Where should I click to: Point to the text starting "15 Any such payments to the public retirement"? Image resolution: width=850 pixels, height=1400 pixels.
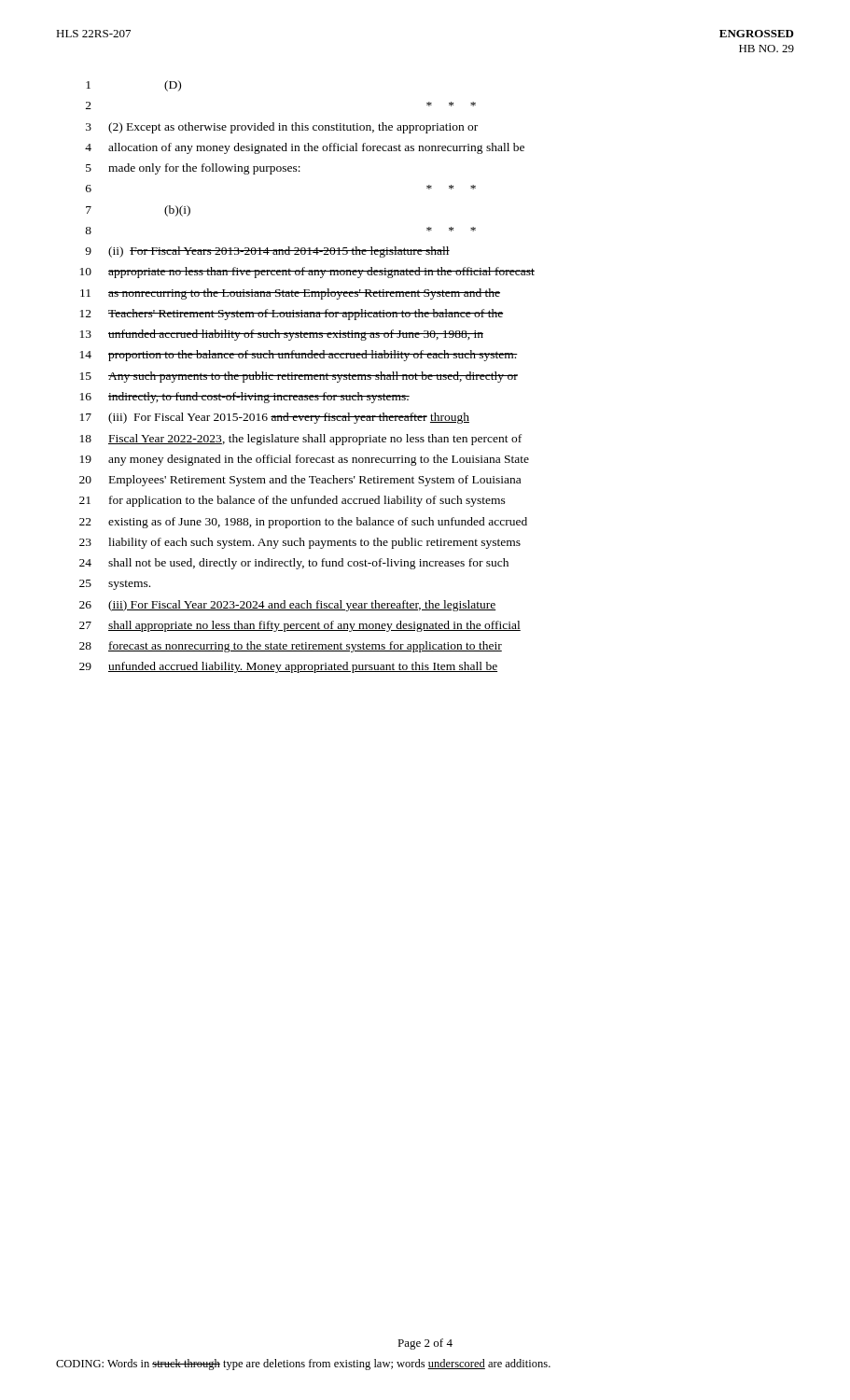click(425, 376)
